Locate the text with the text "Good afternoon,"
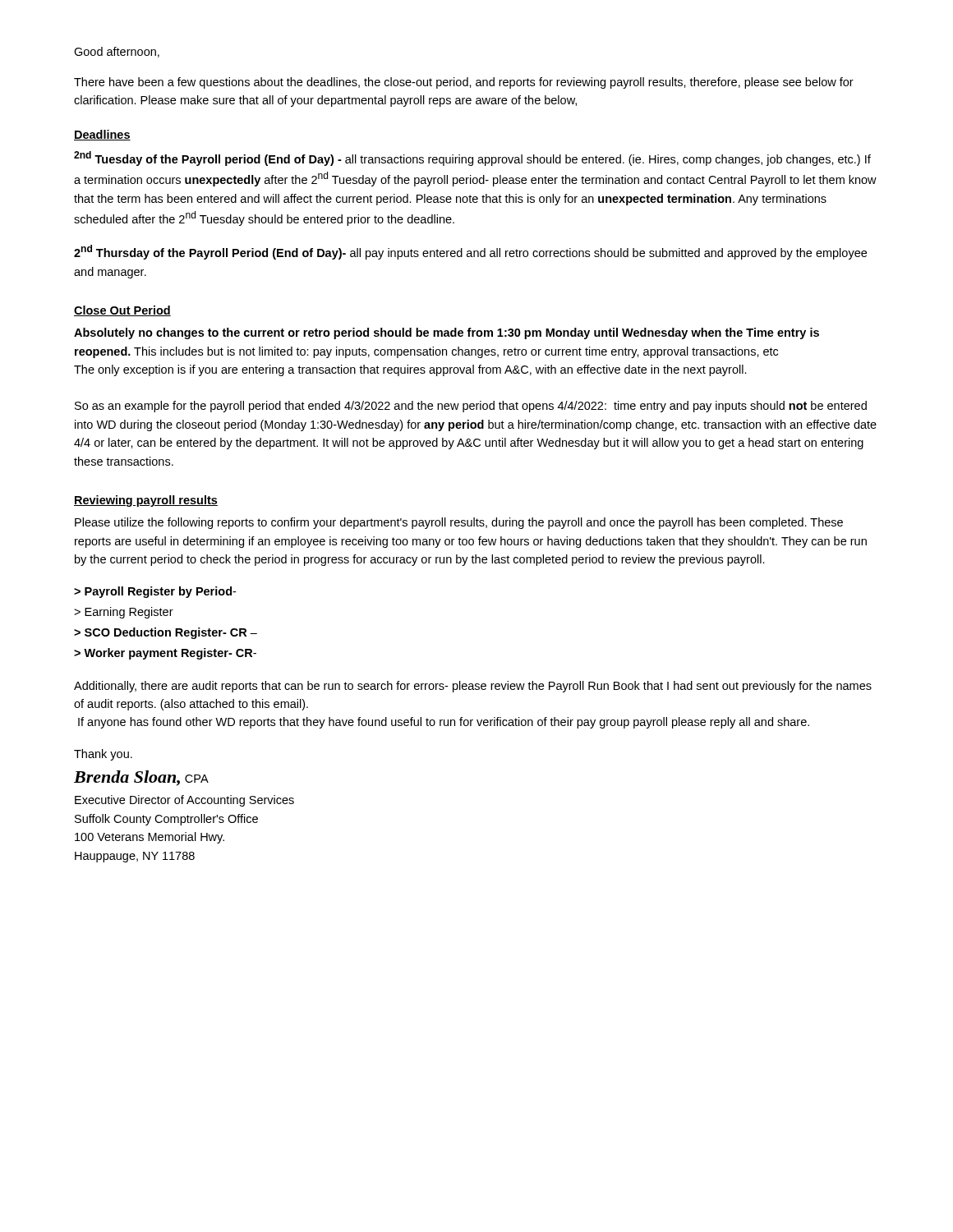This screenshot has width=953, height=1232. 117,52
